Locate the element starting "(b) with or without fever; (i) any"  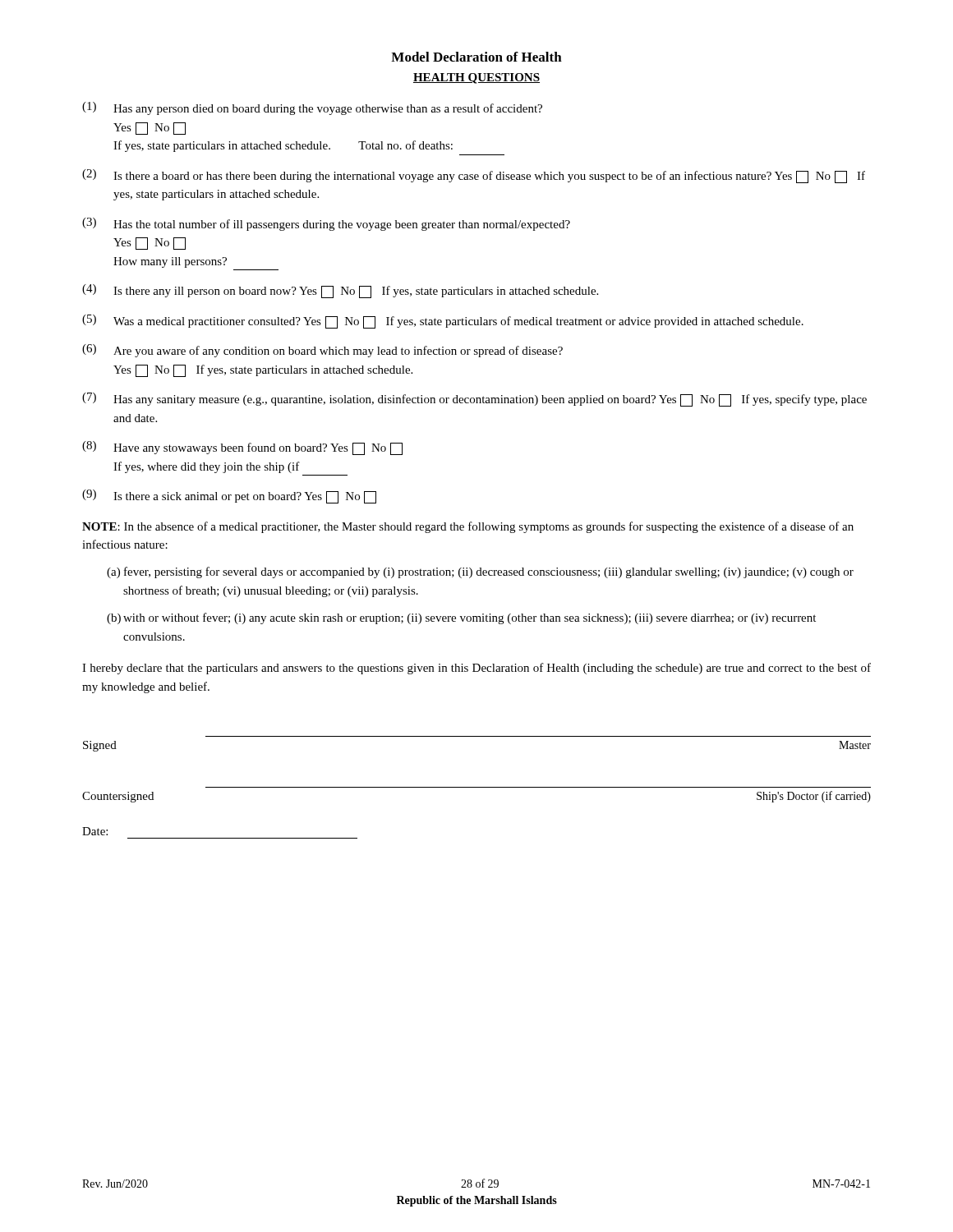tap(489, 628)
